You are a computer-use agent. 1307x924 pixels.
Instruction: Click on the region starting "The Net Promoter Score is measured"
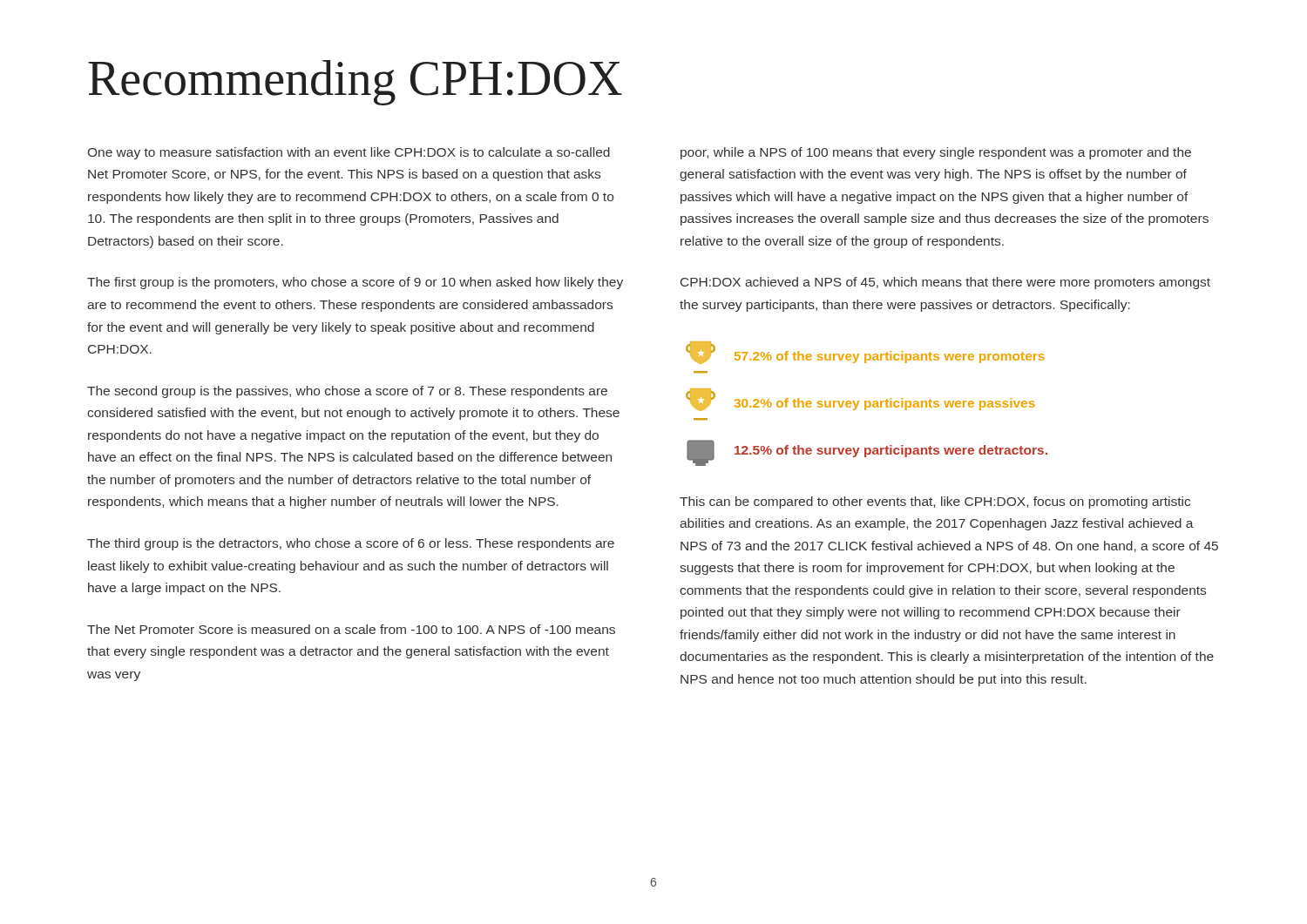pos(351,651)
